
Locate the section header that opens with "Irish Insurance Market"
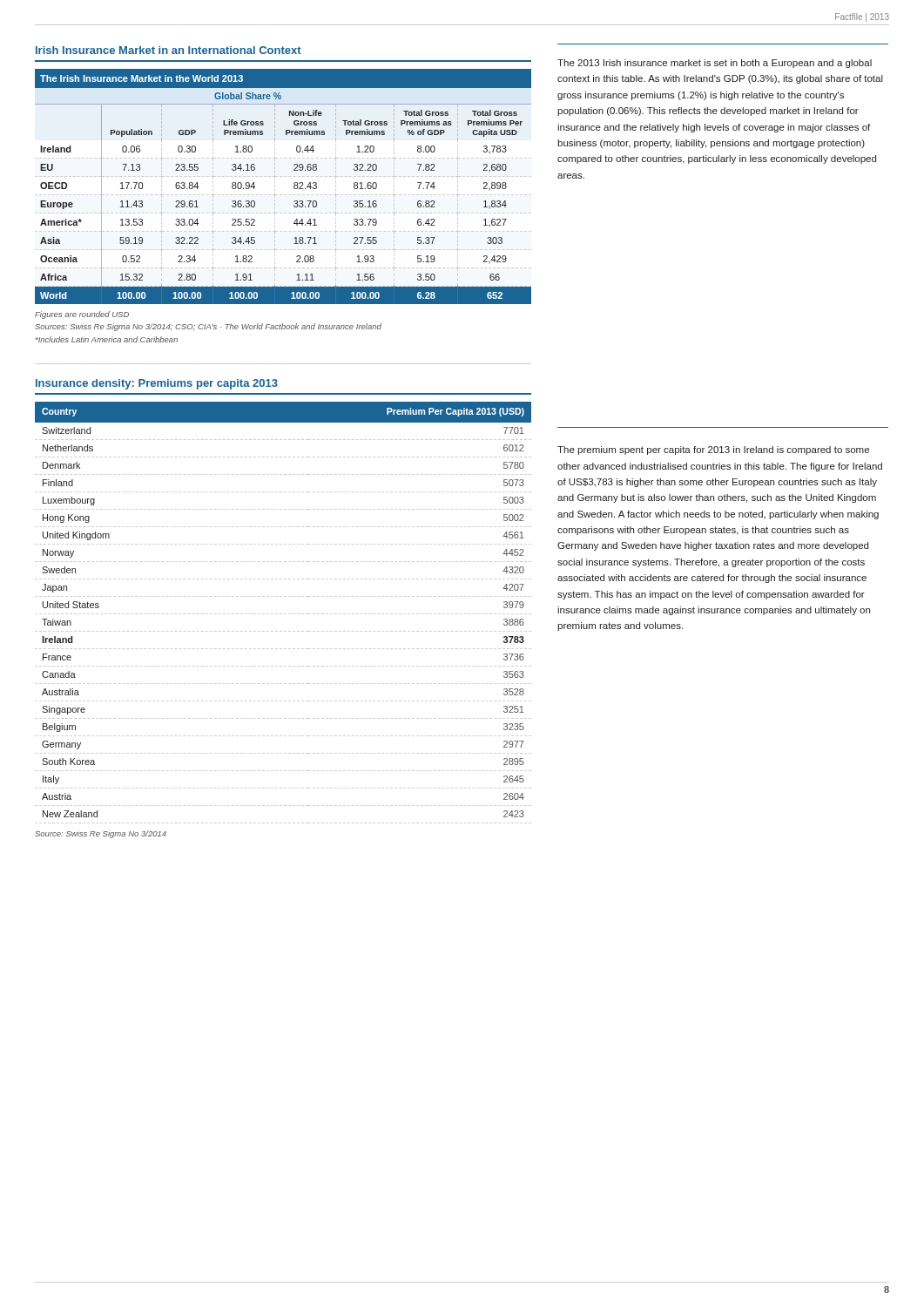click(x=168, y=50)
